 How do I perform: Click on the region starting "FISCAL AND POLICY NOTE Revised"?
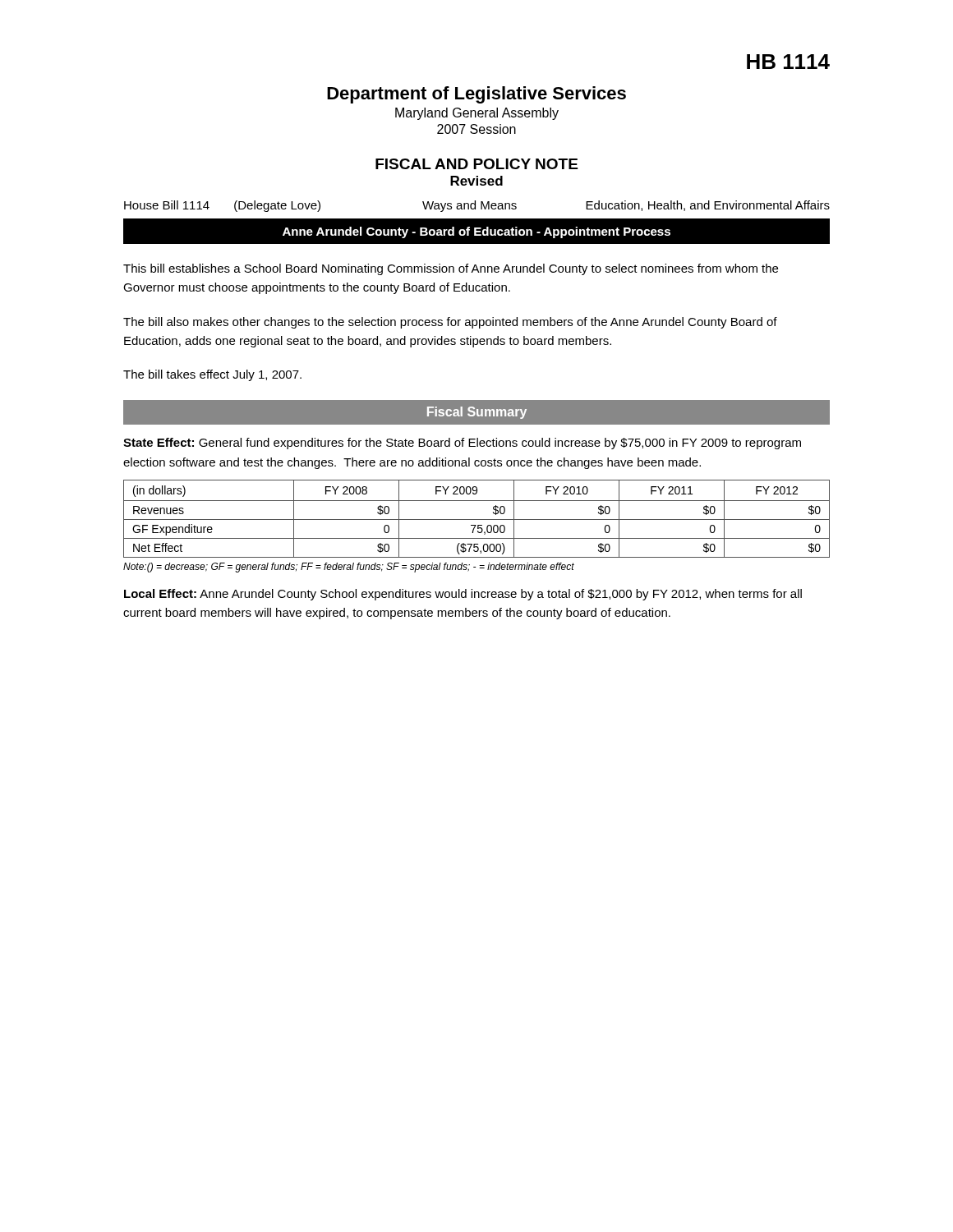476,172
